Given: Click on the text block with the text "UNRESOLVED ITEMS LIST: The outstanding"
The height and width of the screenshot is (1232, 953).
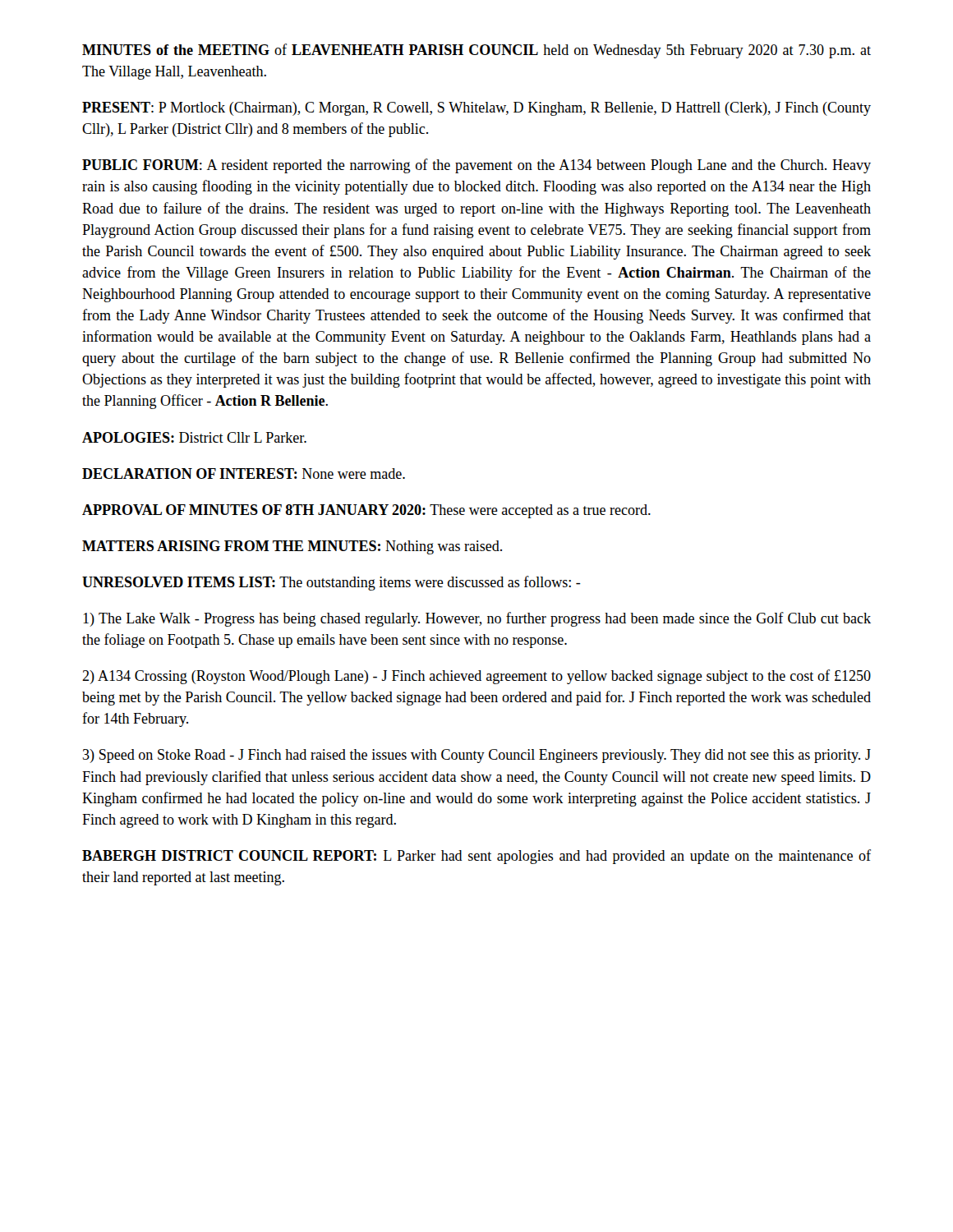Looking at the screenshot, I should click(476, 582).
